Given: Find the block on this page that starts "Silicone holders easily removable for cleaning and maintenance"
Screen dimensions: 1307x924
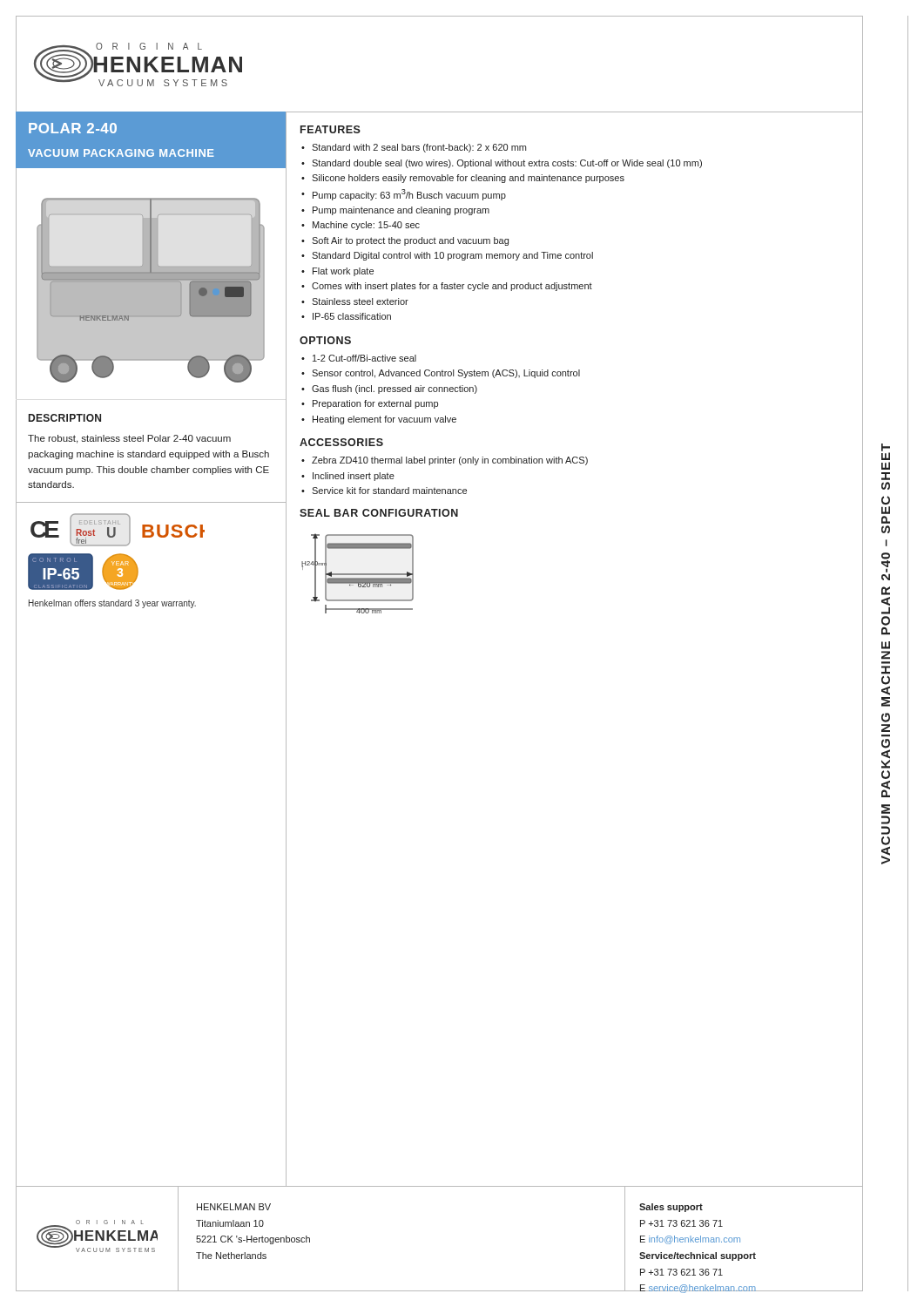Looking at the screenshot, I should tap(468, 178).
